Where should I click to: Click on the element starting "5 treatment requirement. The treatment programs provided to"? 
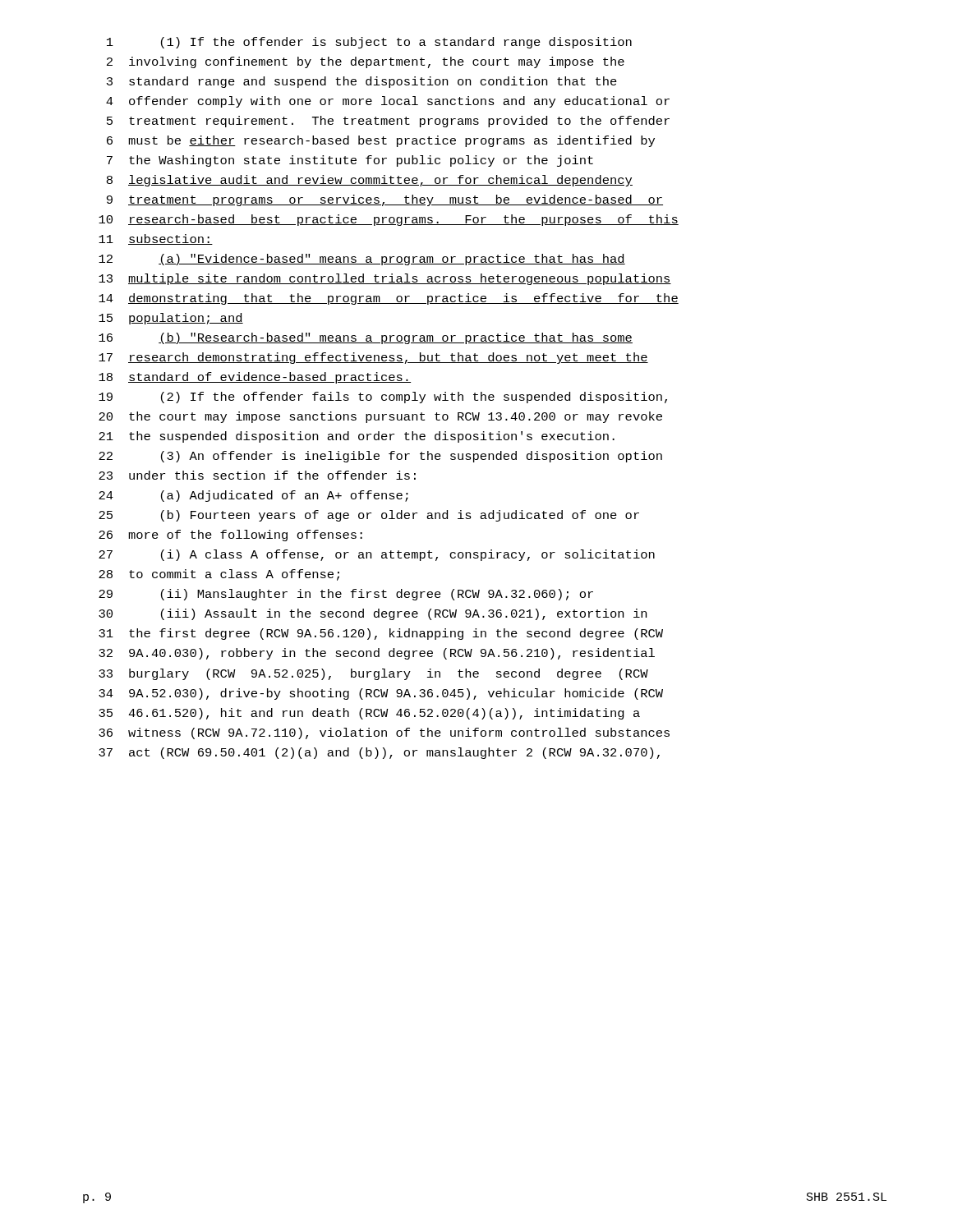(485, 122)
